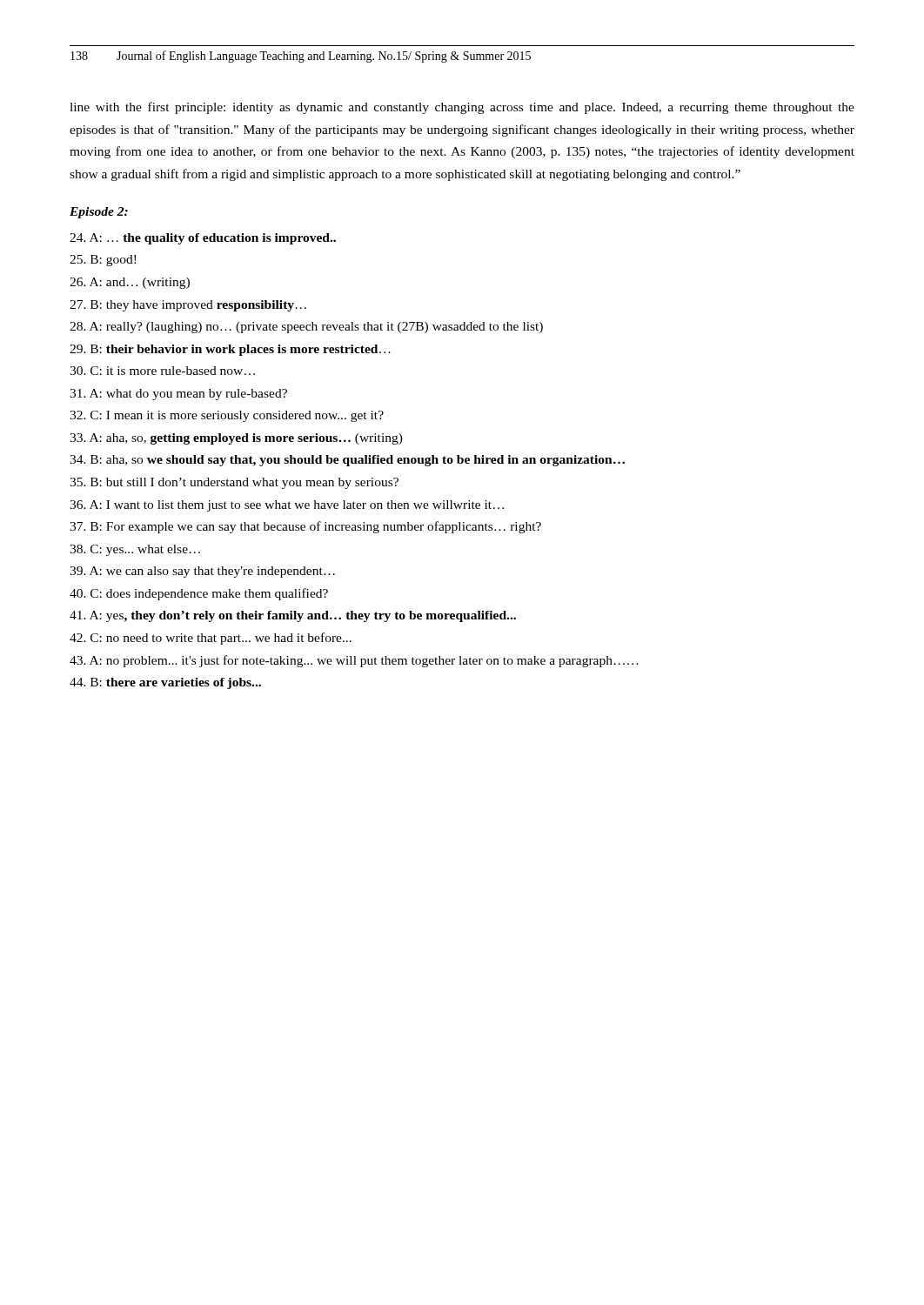
Task: Find the list item containing "32. C: I mean"
Action: pyautogui.click(x=227, y=415)
